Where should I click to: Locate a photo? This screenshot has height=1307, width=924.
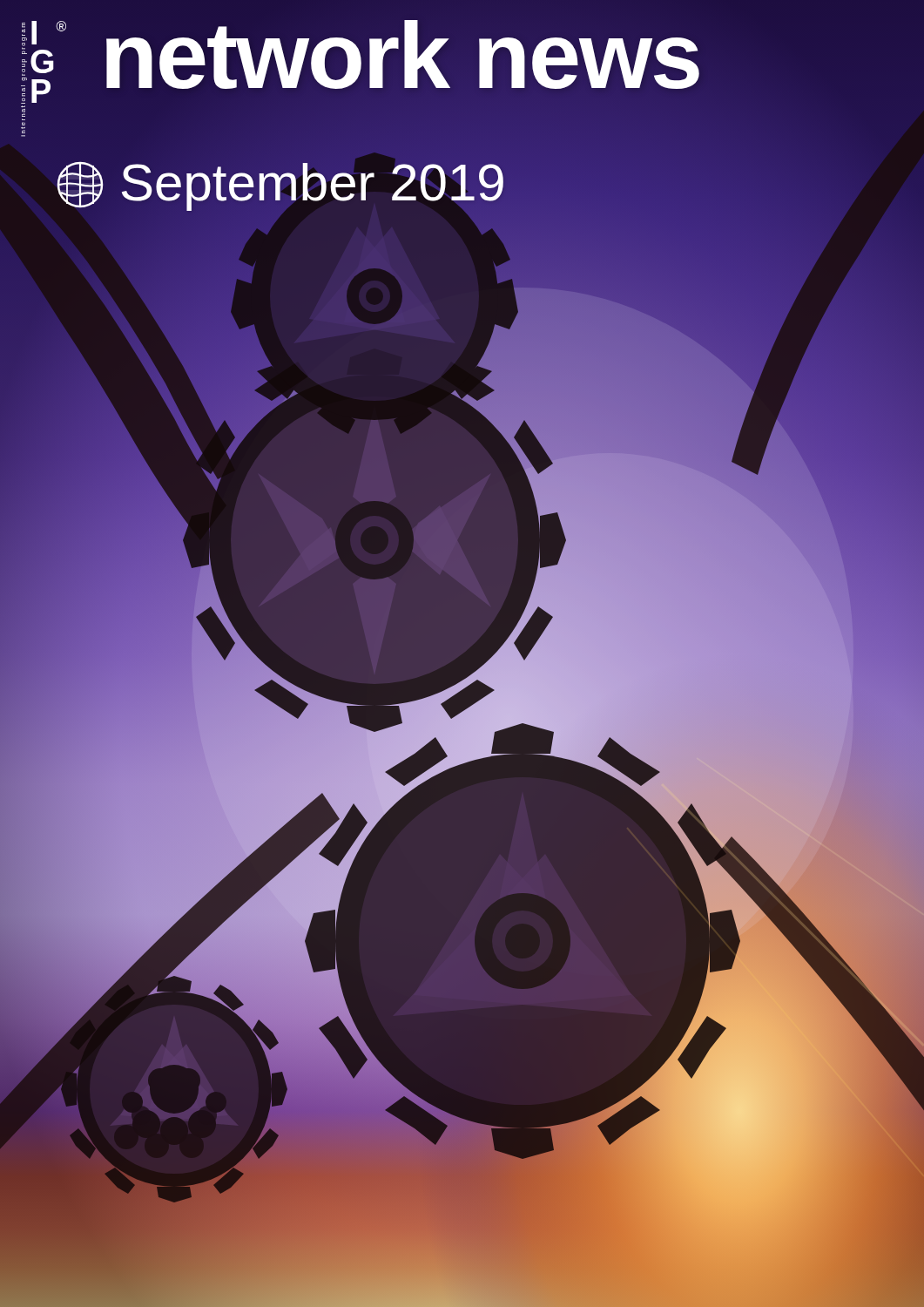(462, 654)
